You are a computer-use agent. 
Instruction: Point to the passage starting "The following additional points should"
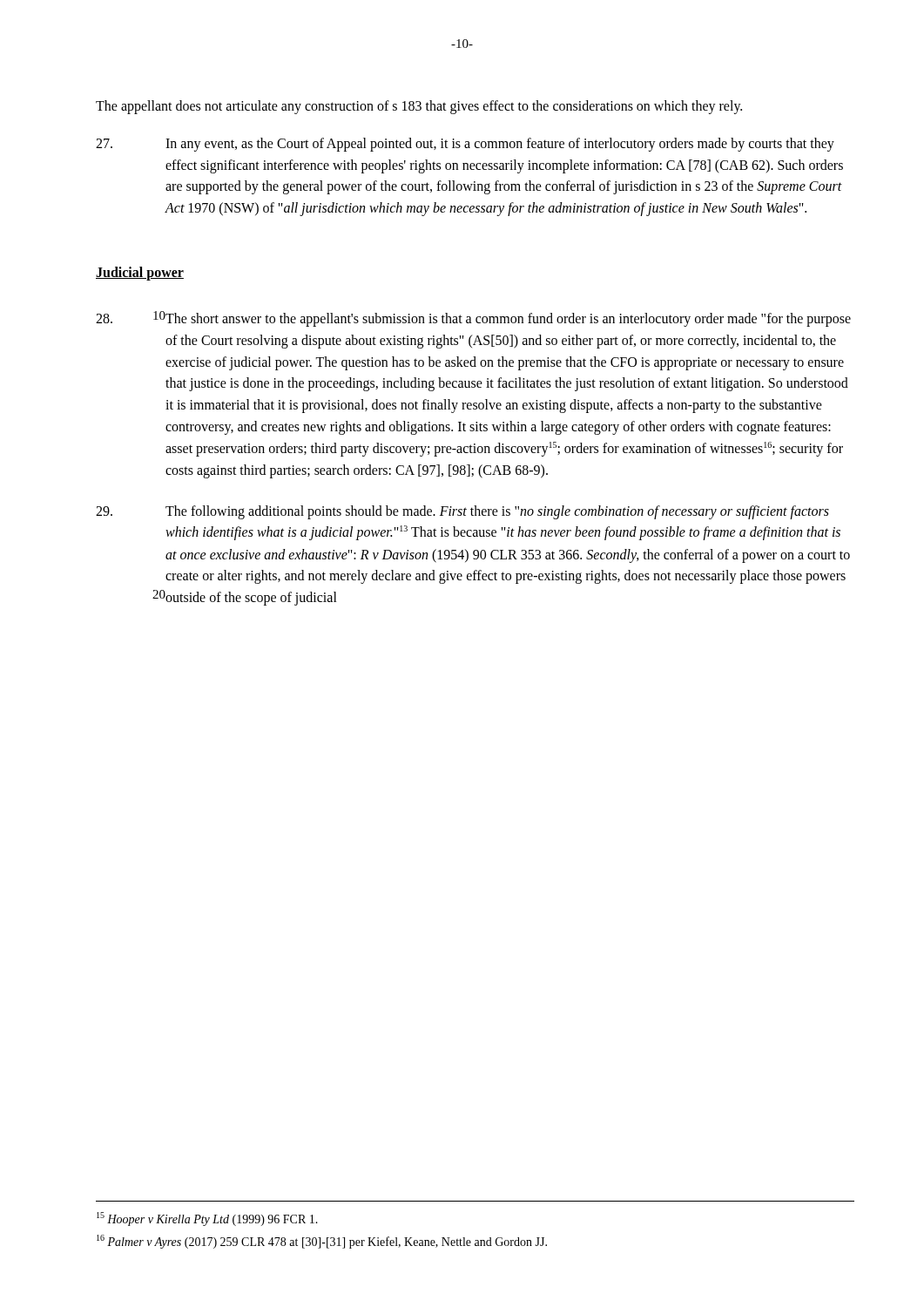(x=475, y=555)
